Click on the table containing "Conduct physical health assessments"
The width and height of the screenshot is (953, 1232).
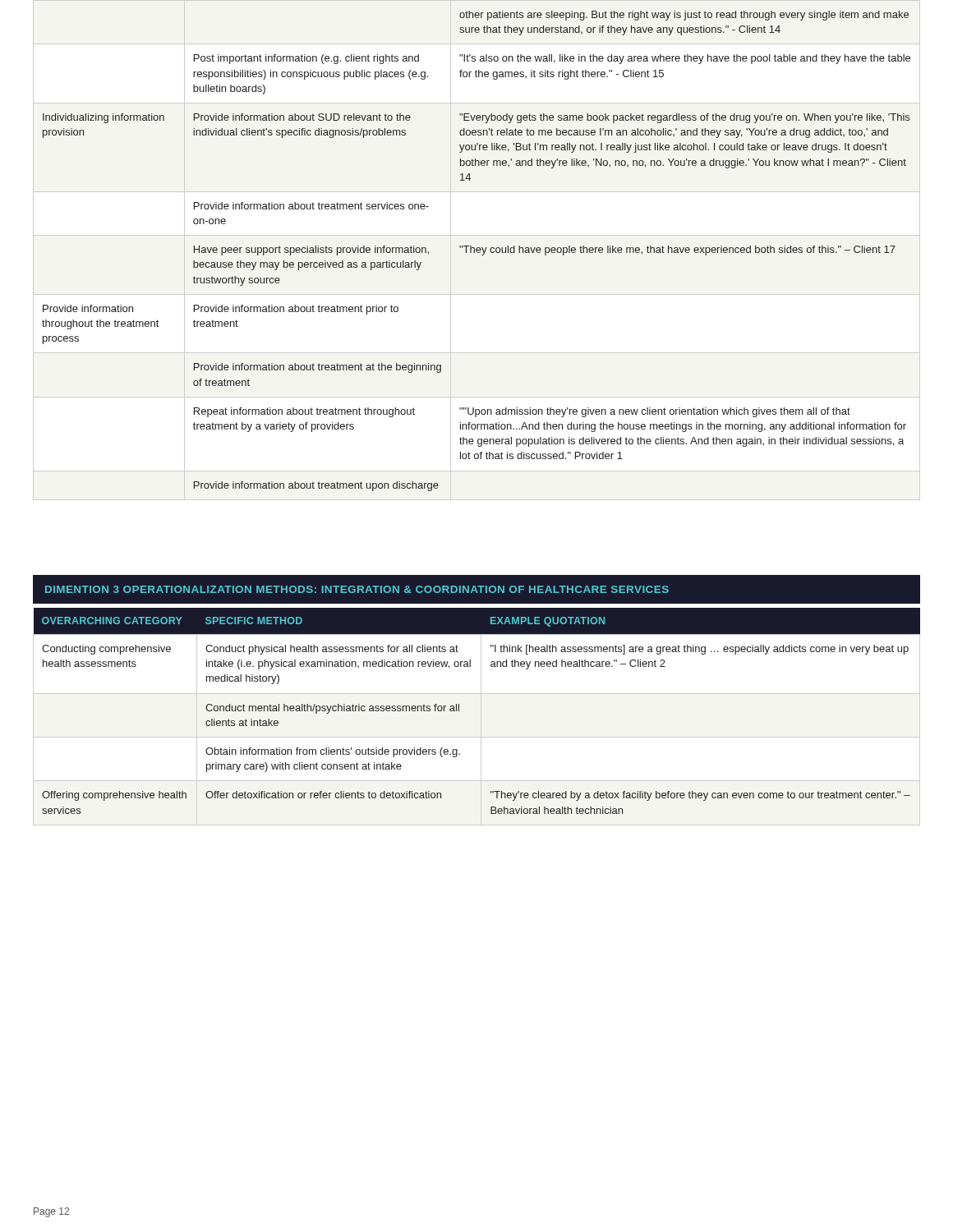[476, 716]
